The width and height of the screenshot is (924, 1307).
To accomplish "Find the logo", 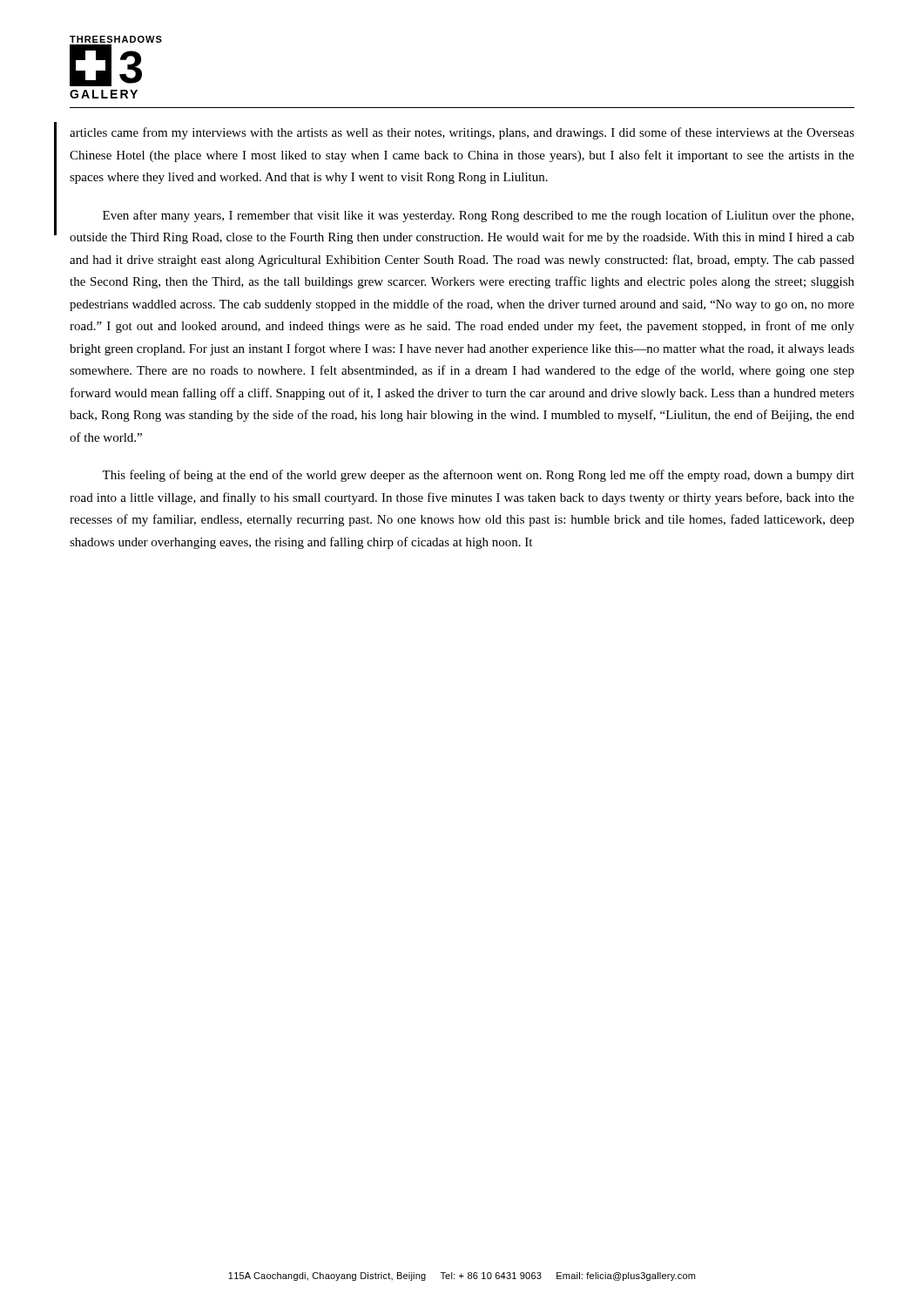I will click(462, 71).
